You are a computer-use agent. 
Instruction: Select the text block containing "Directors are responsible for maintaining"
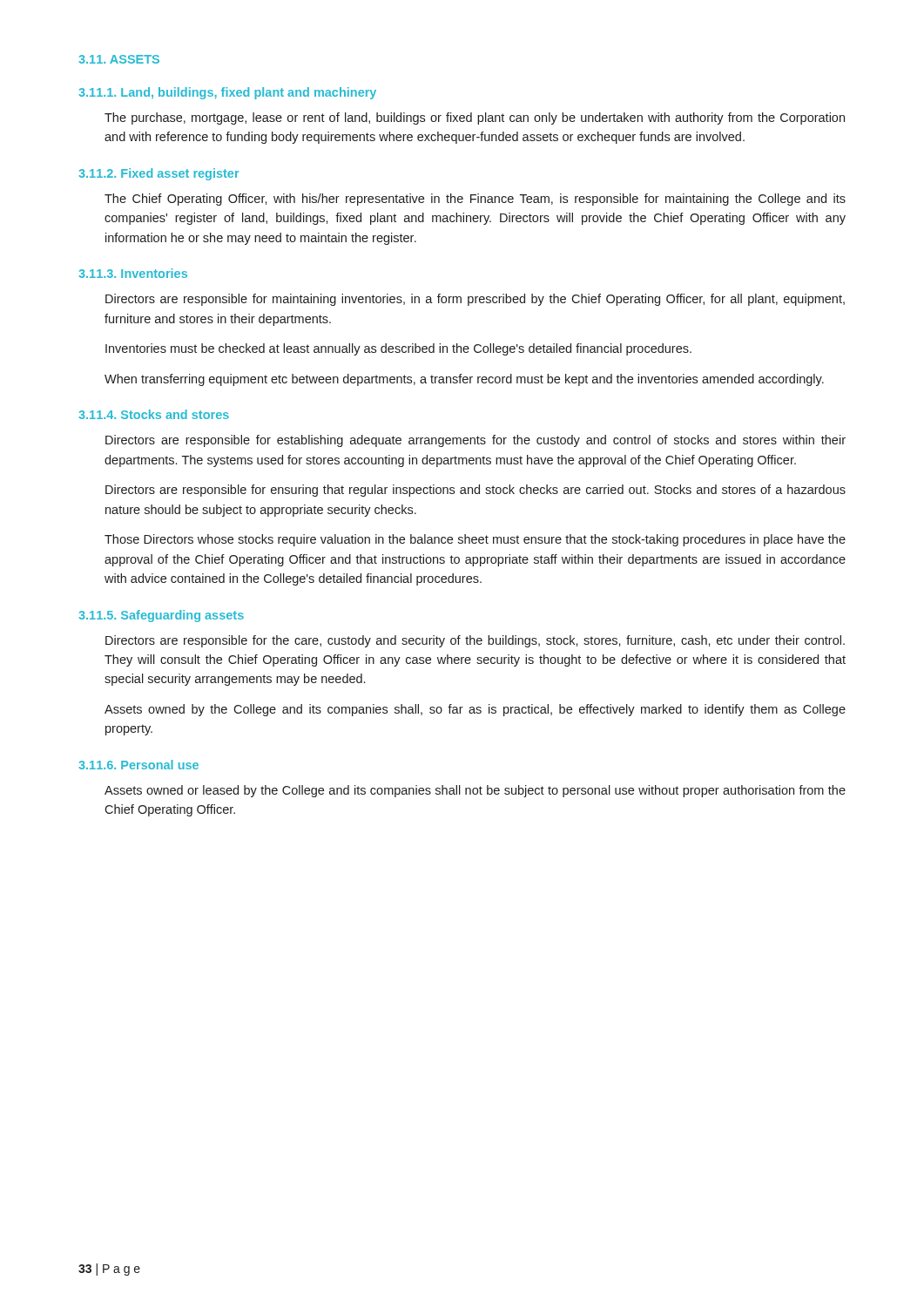click(x=475, y=309)
